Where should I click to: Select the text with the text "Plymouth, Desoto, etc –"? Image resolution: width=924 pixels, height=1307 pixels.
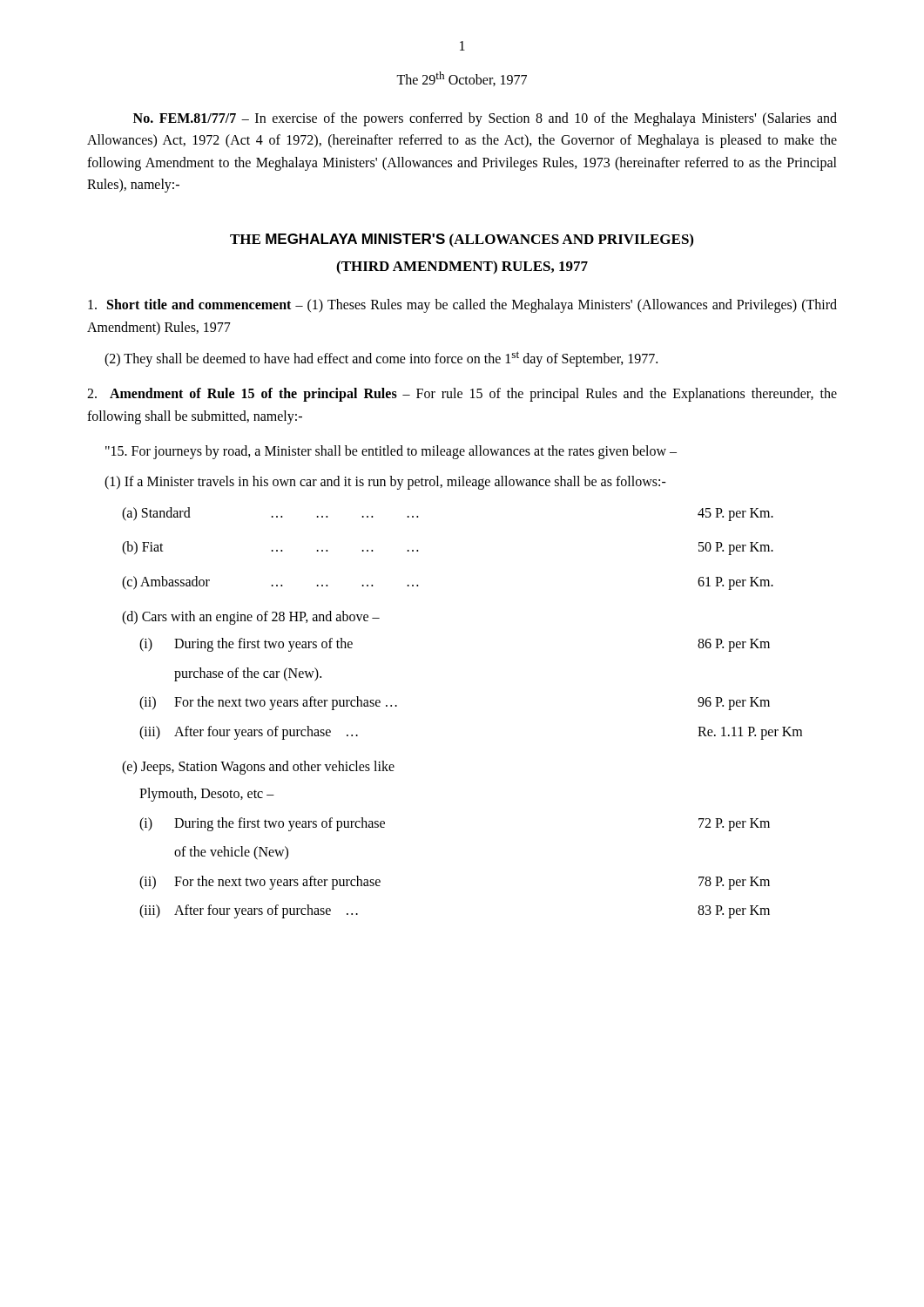pos(207,793)
